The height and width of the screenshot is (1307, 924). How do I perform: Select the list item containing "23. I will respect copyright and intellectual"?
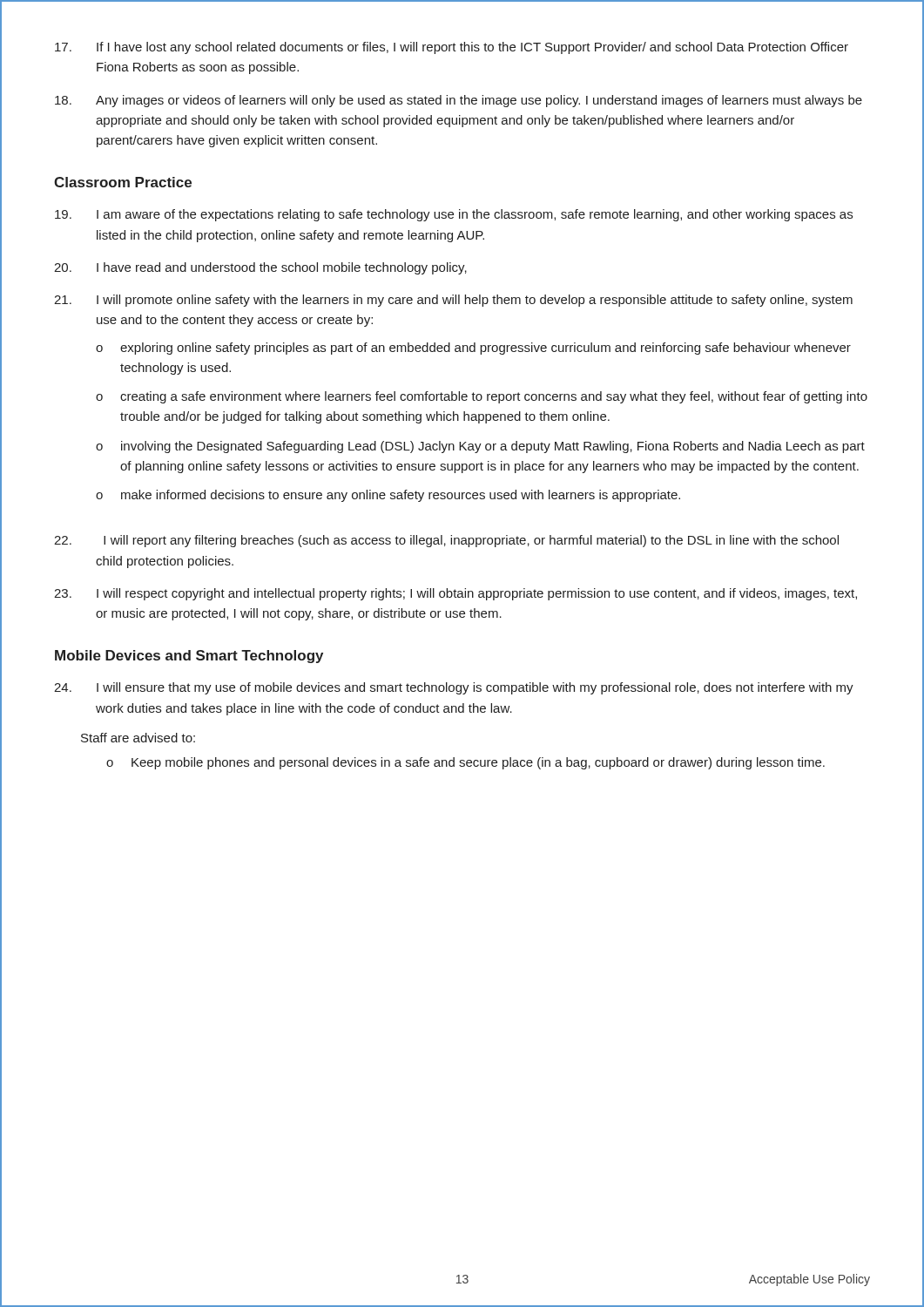click(462, 603)
